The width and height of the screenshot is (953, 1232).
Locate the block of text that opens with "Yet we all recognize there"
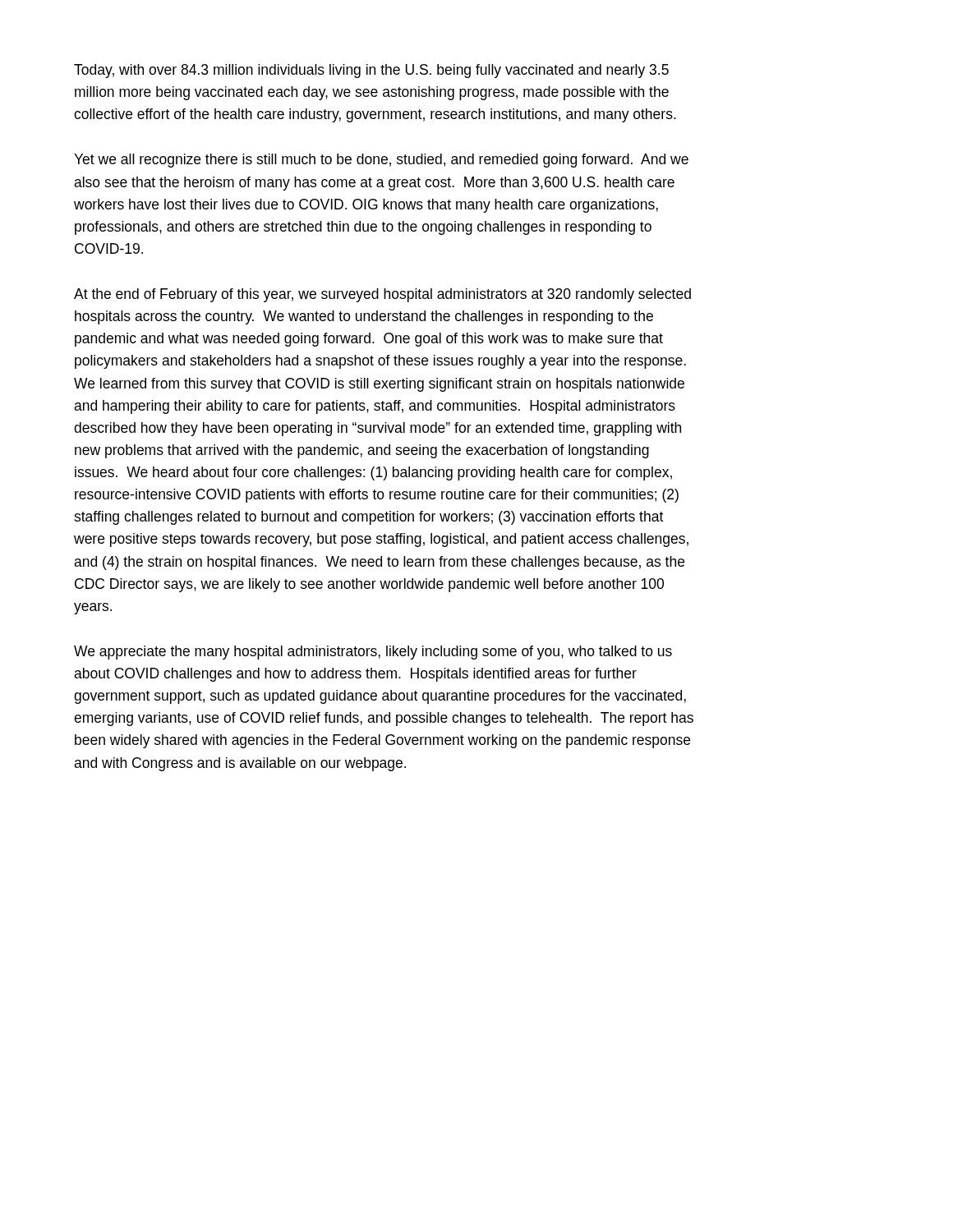pos(381,204)
